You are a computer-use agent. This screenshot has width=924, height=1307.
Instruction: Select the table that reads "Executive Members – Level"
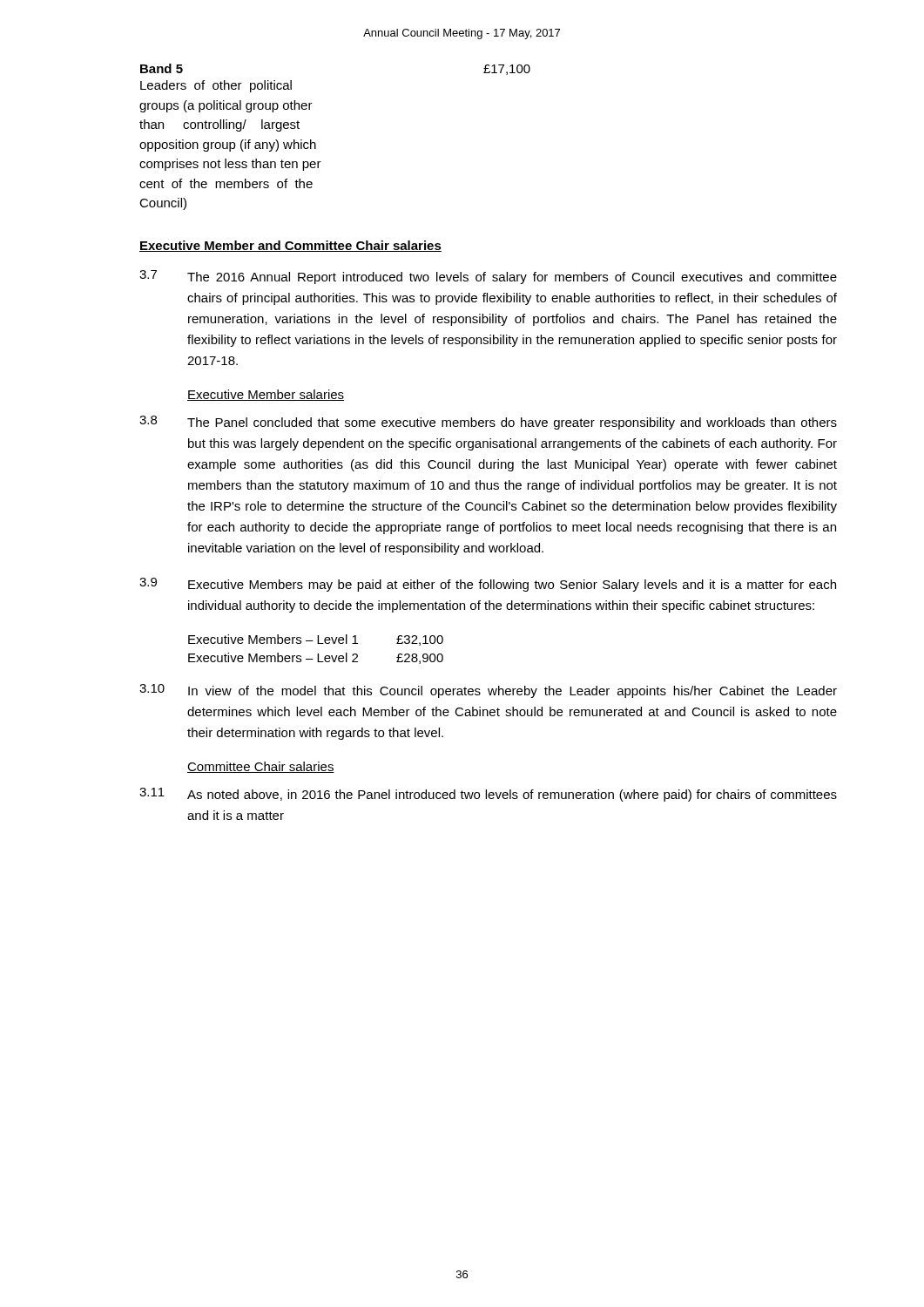(x=512, y=648)
